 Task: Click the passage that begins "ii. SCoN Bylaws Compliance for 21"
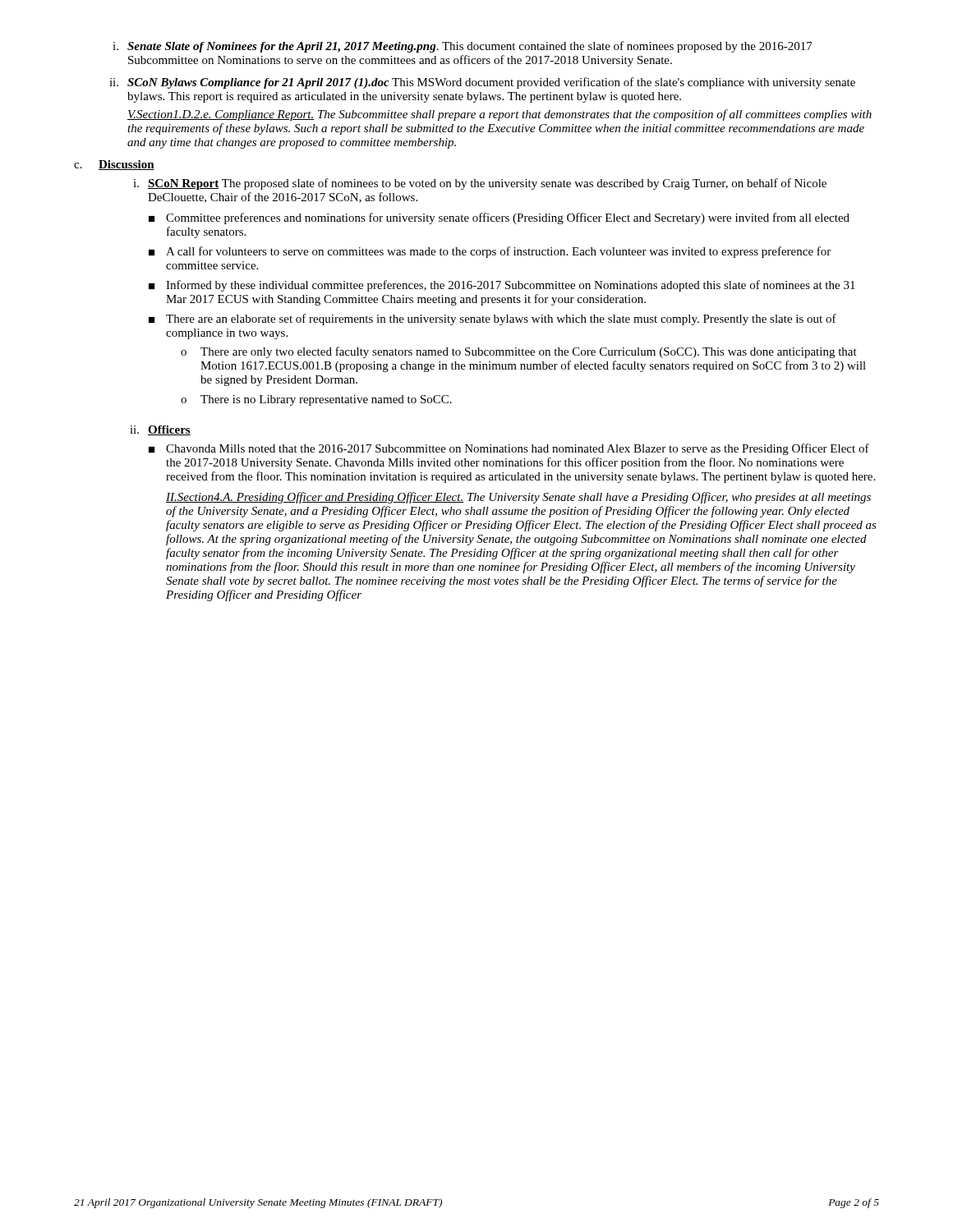(476, 112)
